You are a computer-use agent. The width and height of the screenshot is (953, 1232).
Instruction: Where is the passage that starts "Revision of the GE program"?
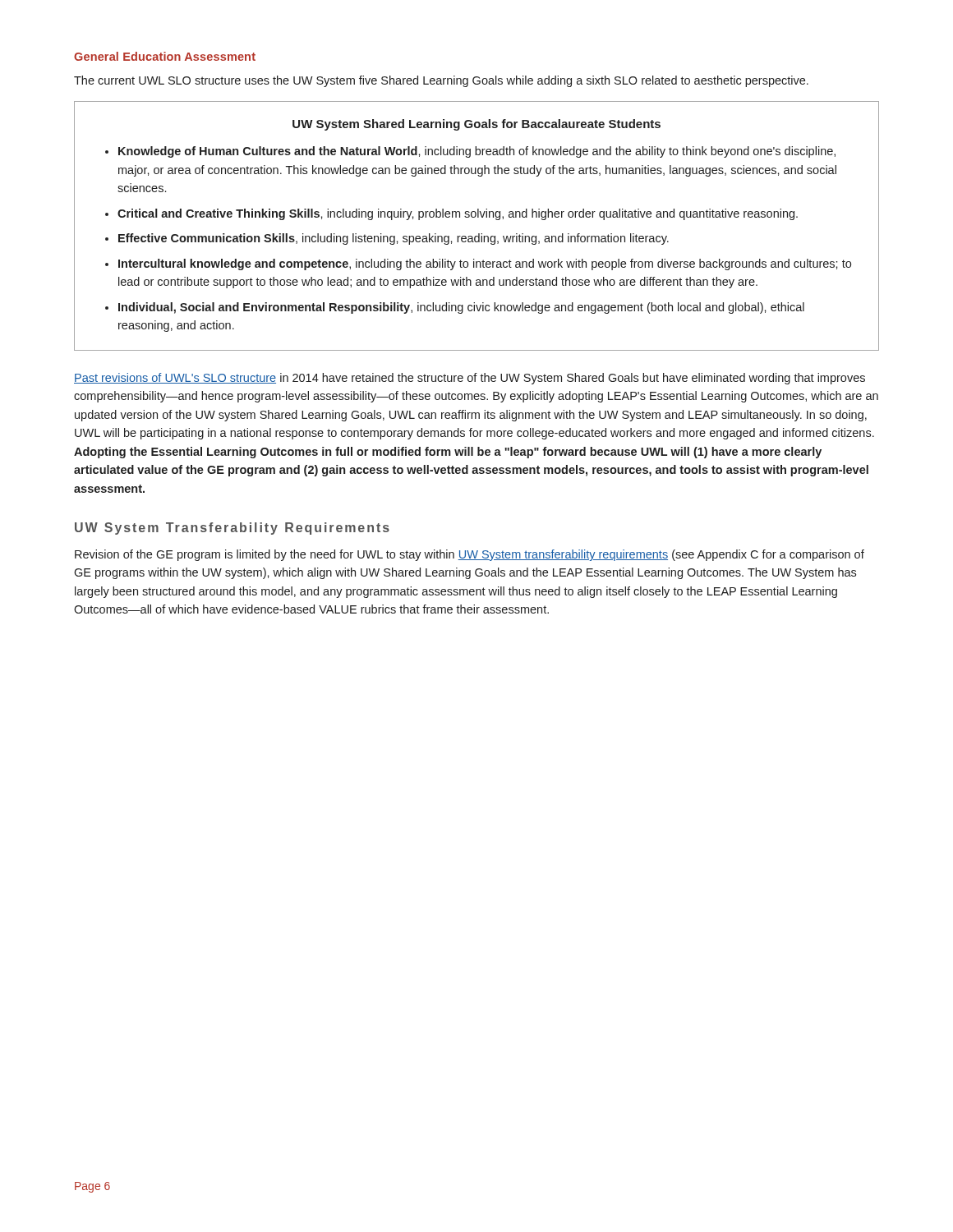coord(469,582)
